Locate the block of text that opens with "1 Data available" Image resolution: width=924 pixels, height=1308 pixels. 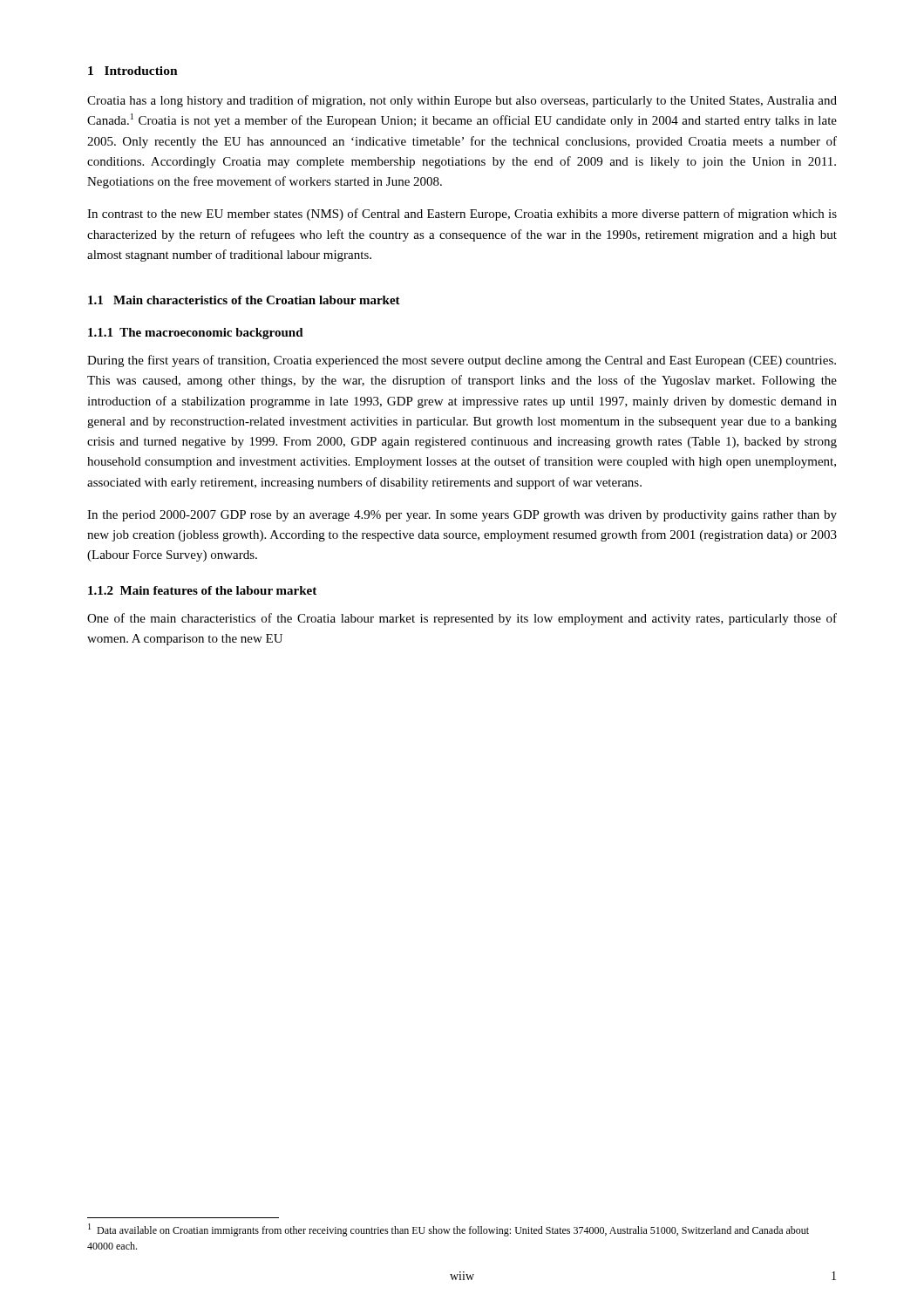[x=448, y=1238]
